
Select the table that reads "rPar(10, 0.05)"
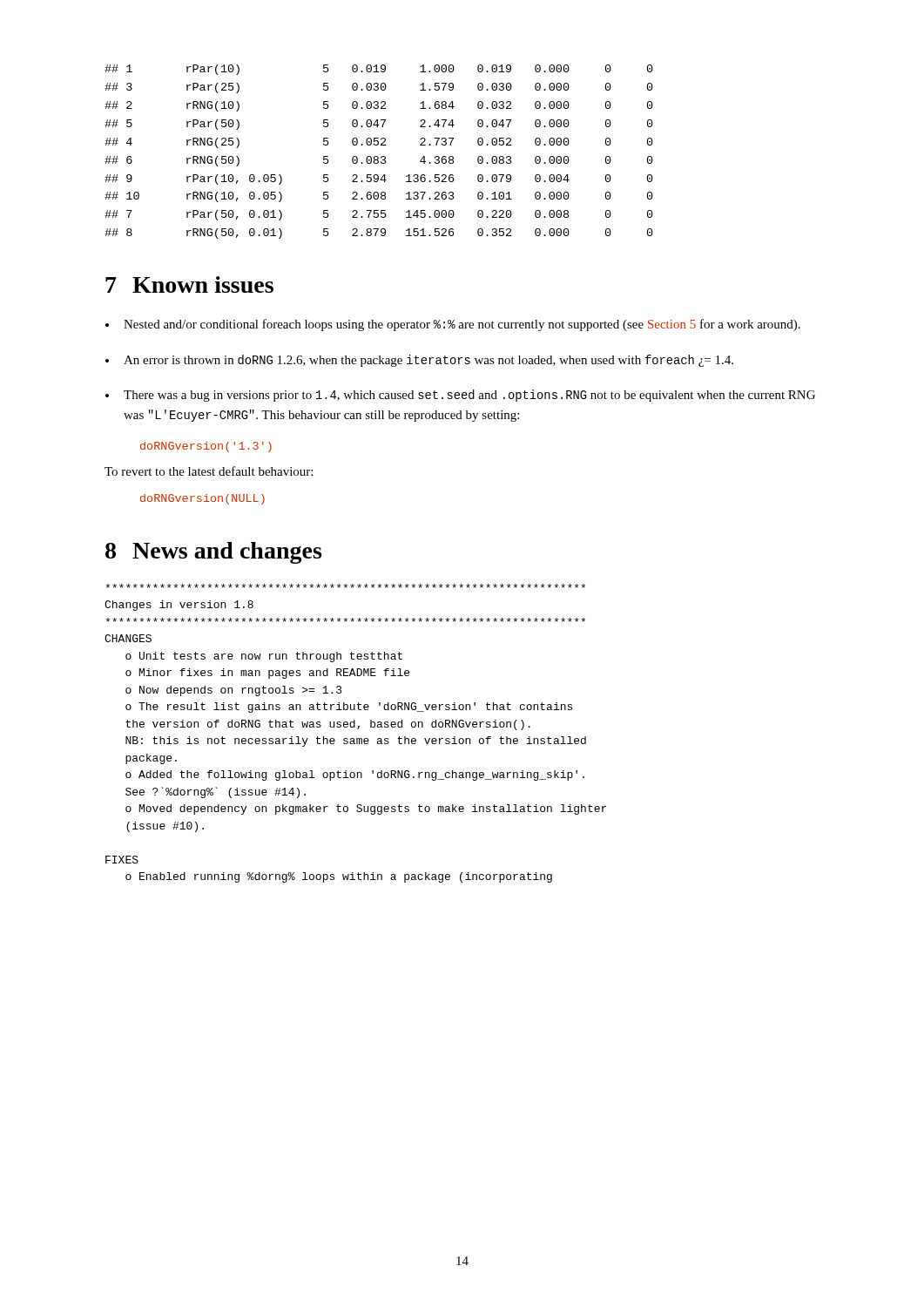462,152
